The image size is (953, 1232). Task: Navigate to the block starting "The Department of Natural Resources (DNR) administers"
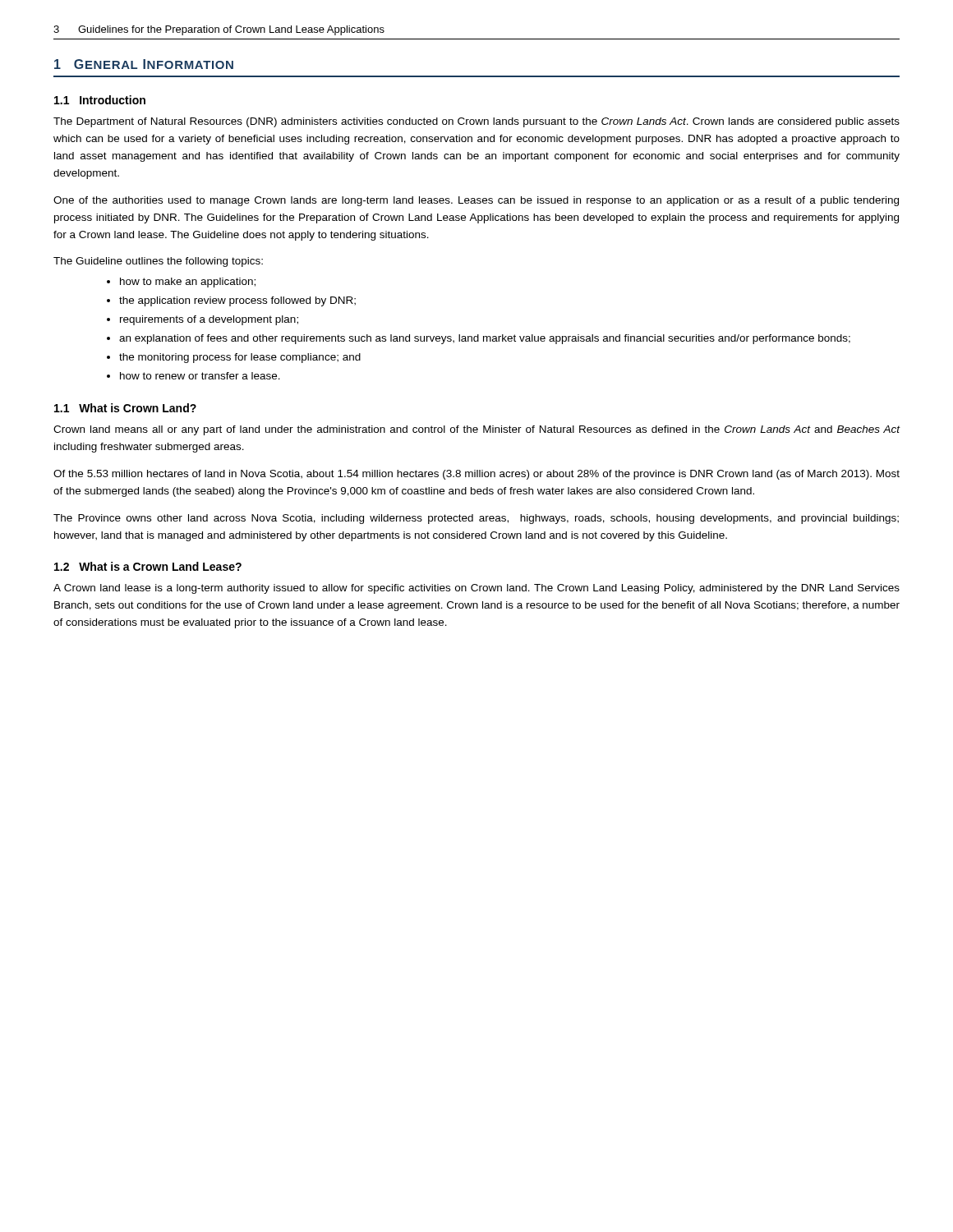coord(476,147)
